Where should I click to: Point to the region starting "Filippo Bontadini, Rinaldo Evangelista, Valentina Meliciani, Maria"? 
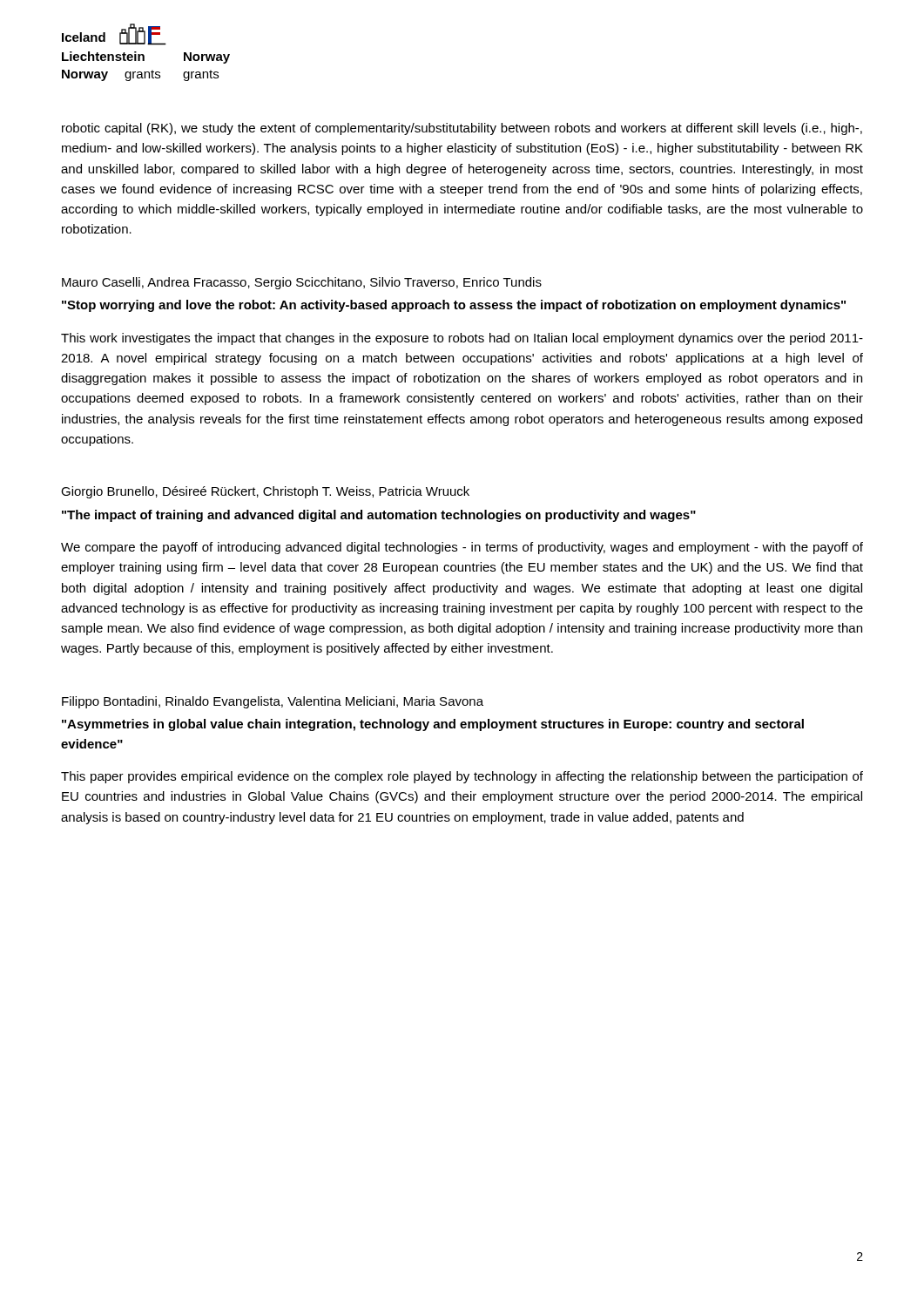tap(272, 701)
